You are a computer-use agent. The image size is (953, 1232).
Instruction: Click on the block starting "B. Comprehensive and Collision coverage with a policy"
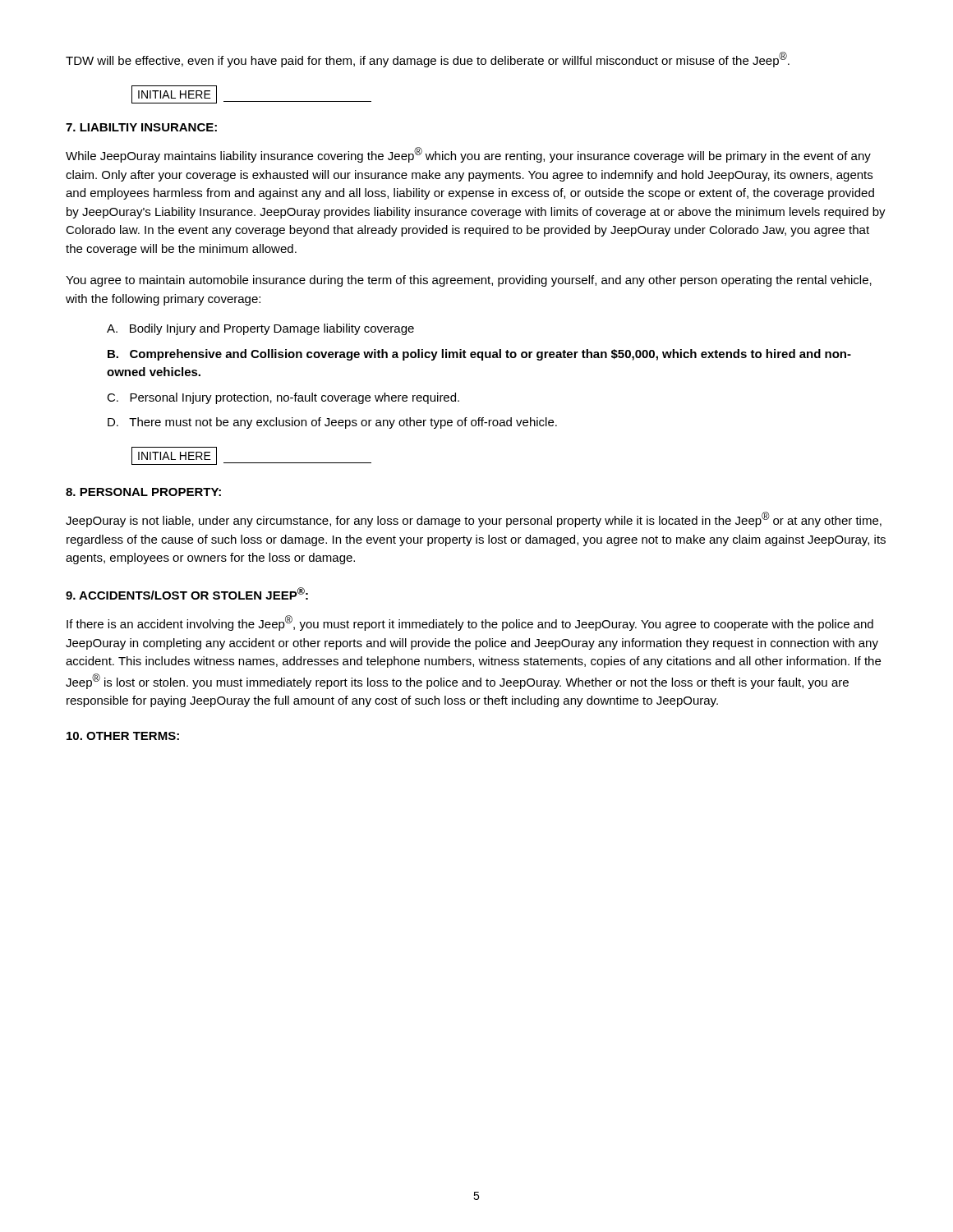[x=479, y=362]
